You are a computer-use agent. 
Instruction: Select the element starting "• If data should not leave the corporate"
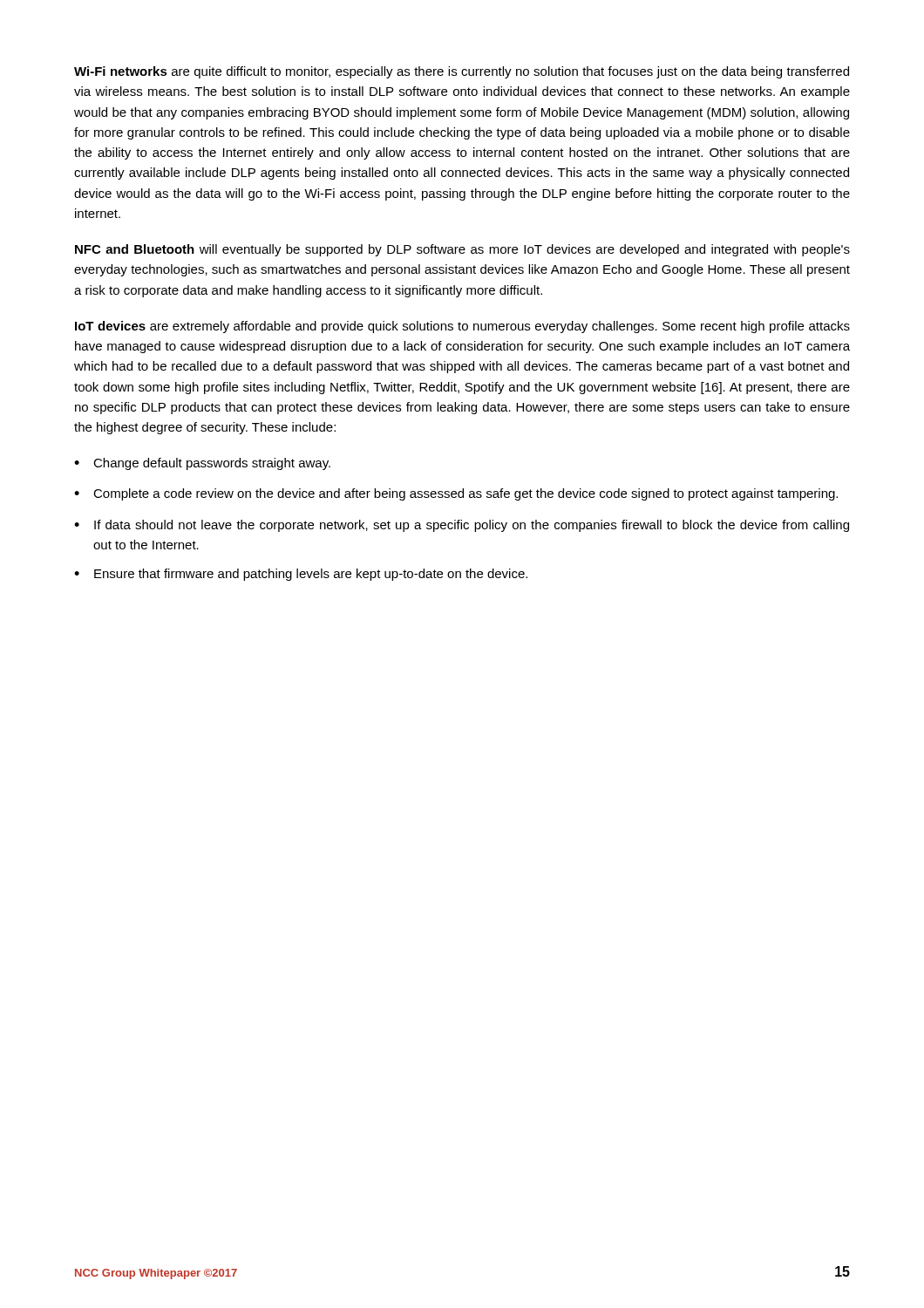(462, 534)
